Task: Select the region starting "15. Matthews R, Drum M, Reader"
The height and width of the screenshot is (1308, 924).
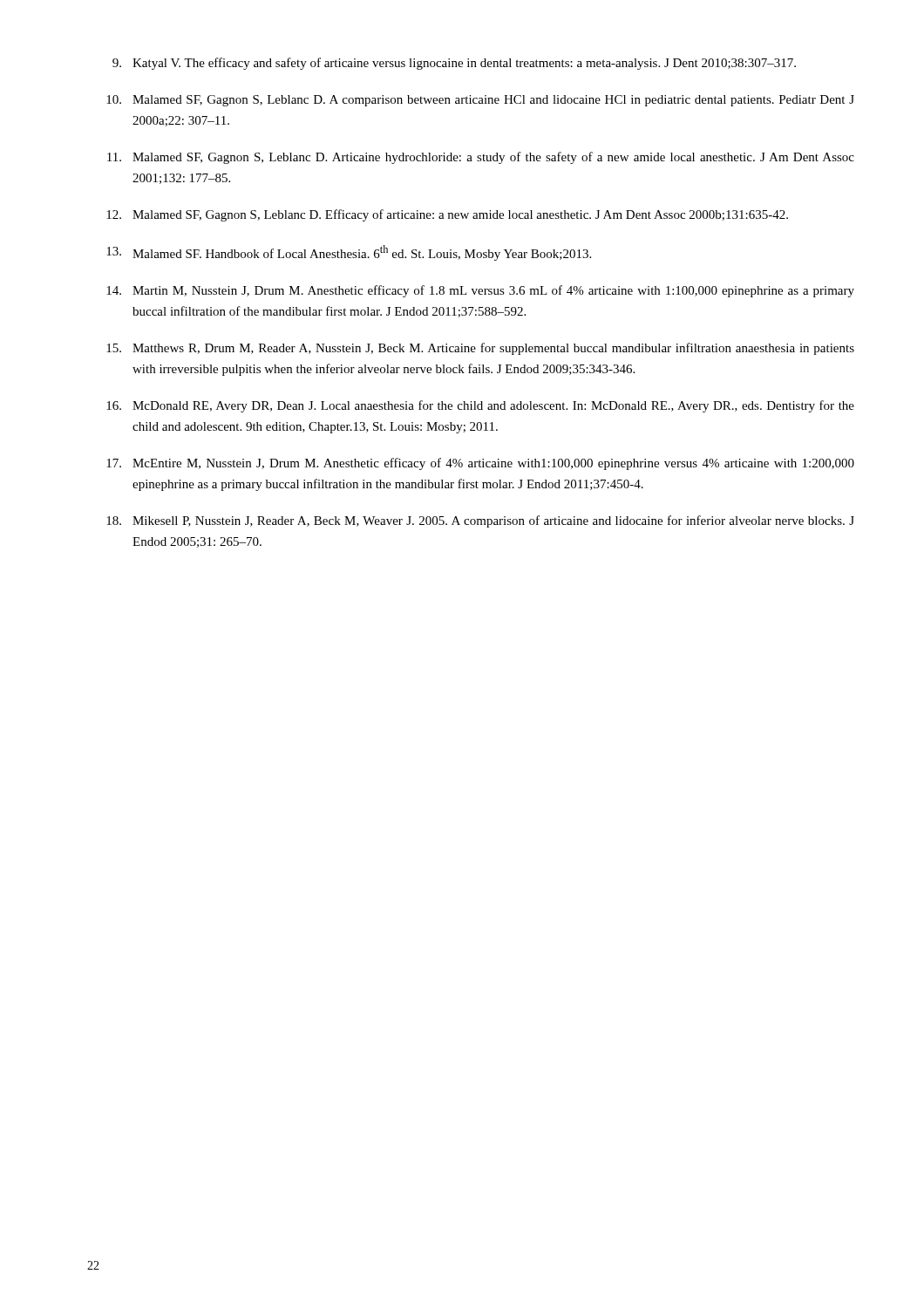Action: click(x=471, y=358)
